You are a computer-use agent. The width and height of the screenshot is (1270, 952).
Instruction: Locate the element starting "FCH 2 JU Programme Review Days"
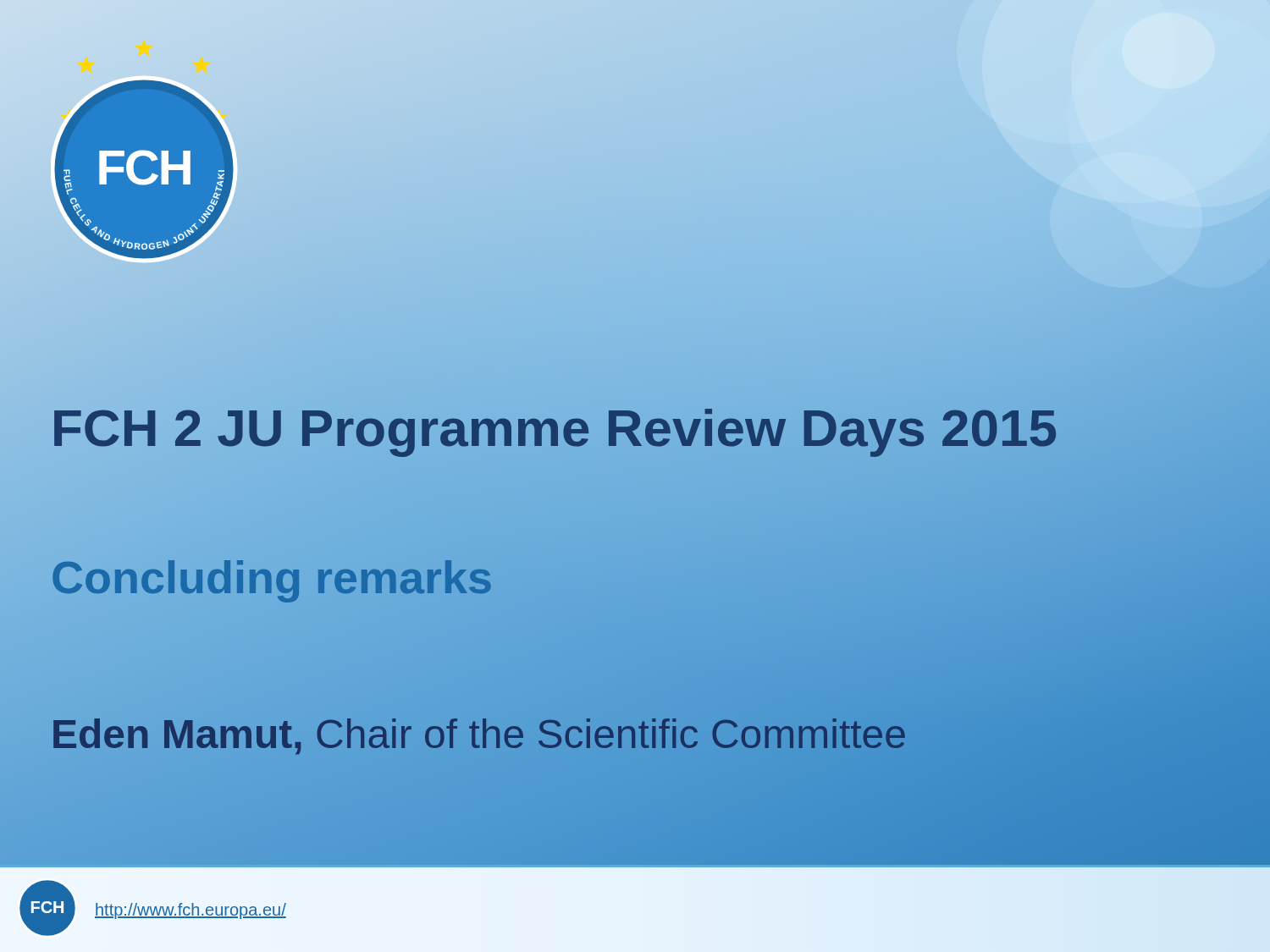635,428
